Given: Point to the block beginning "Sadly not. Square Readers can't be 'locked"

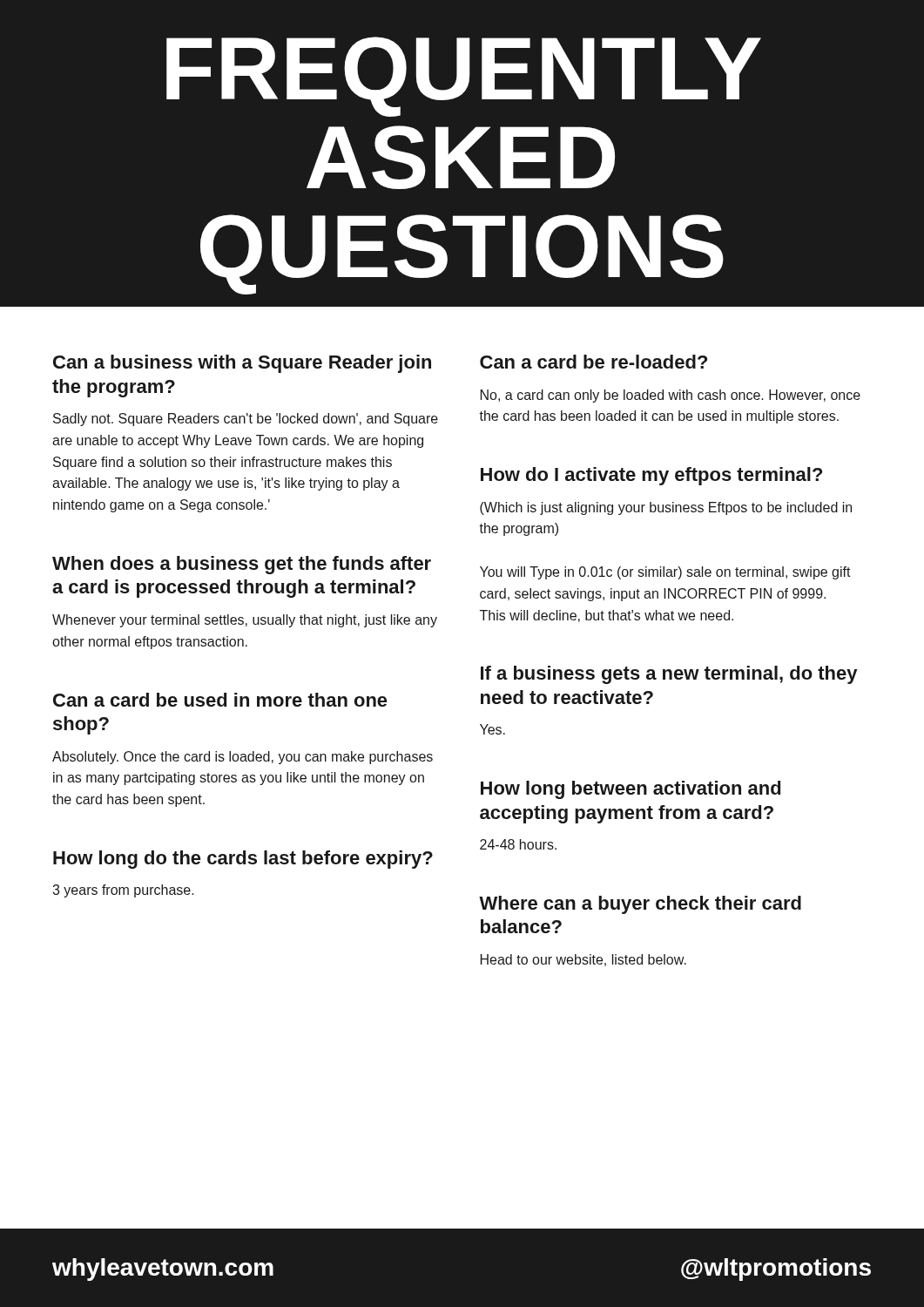Looking at the screenshot, I should pos(245,462).
